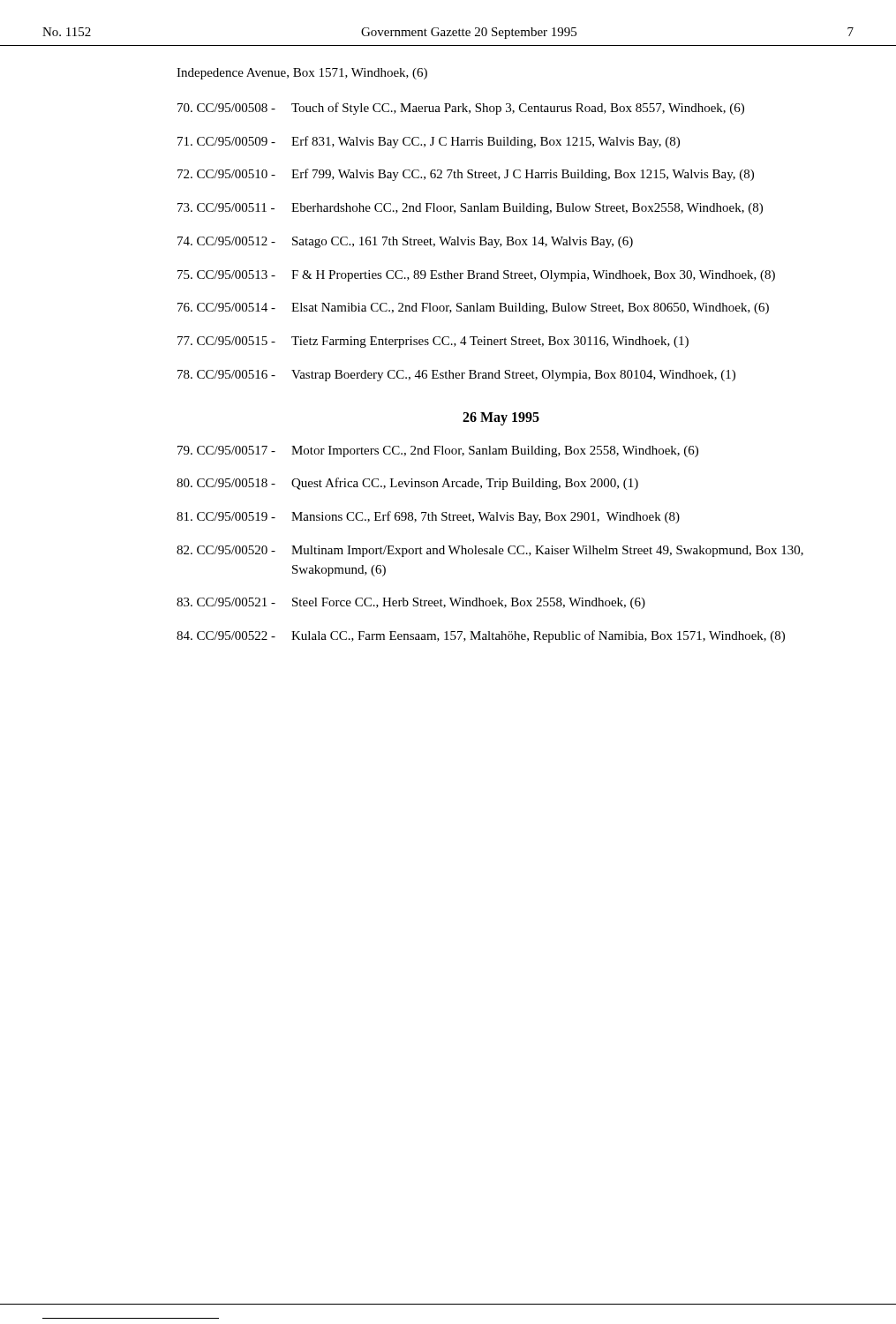Find the region starting "78. CC/95/00516 - Vastrap Boerdery CC., 46 Esther"
The image size is (896, 1324).
click(x=501, y=375)
